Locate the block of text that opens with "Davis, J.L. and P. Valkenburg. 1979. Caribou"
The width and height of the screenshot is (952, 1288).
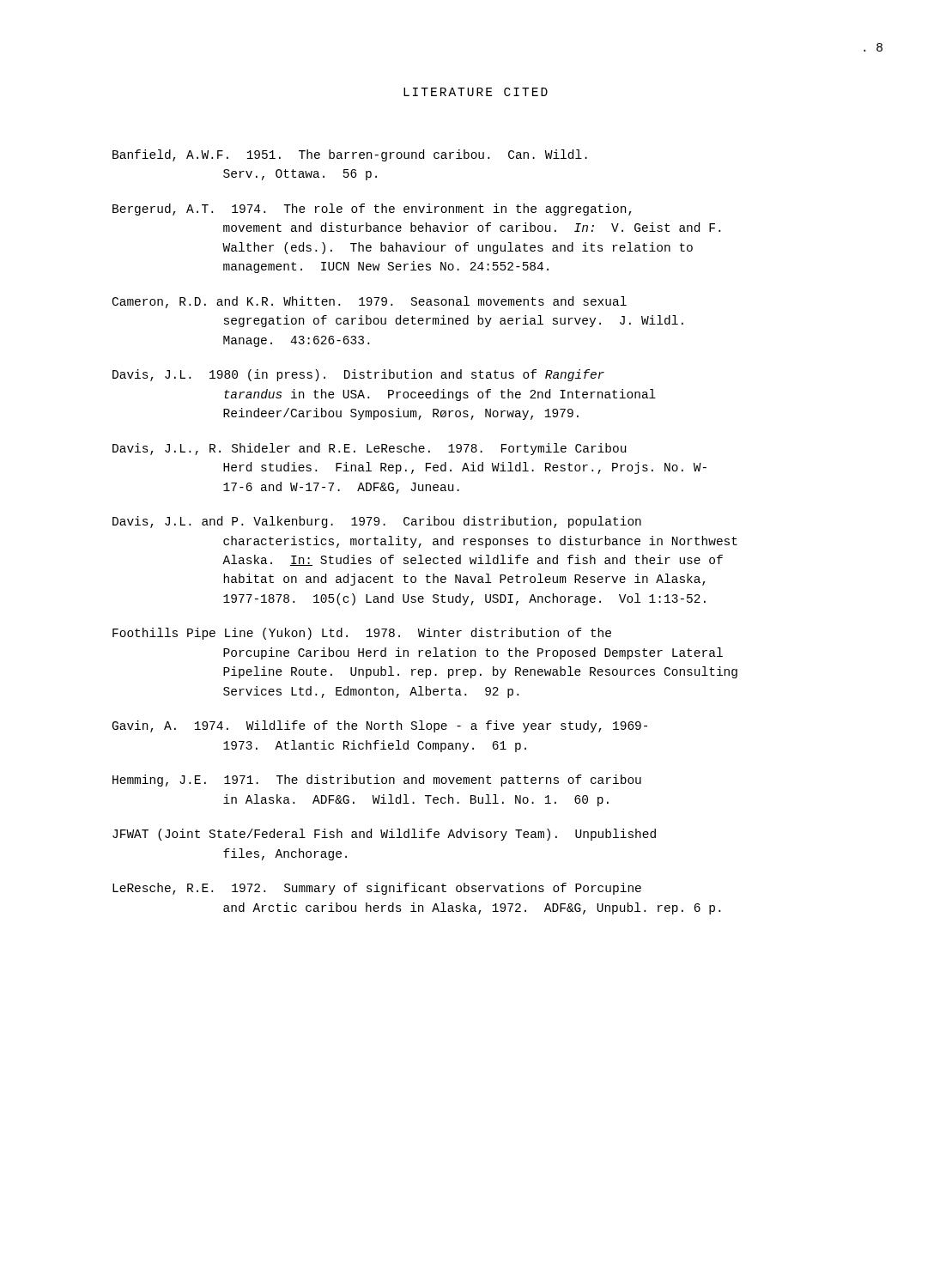click(425, 561)
